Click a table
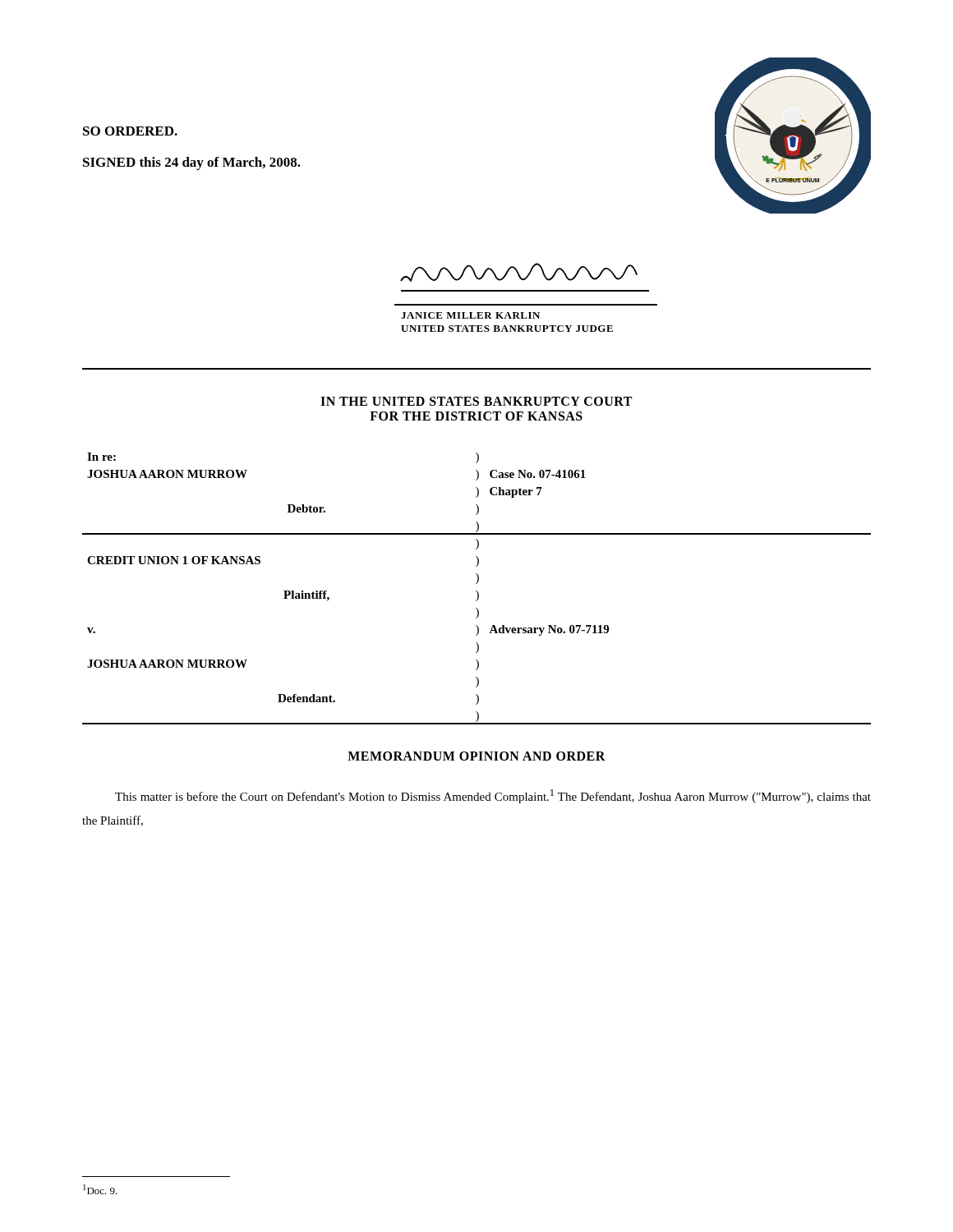 (x=476, y=586)
